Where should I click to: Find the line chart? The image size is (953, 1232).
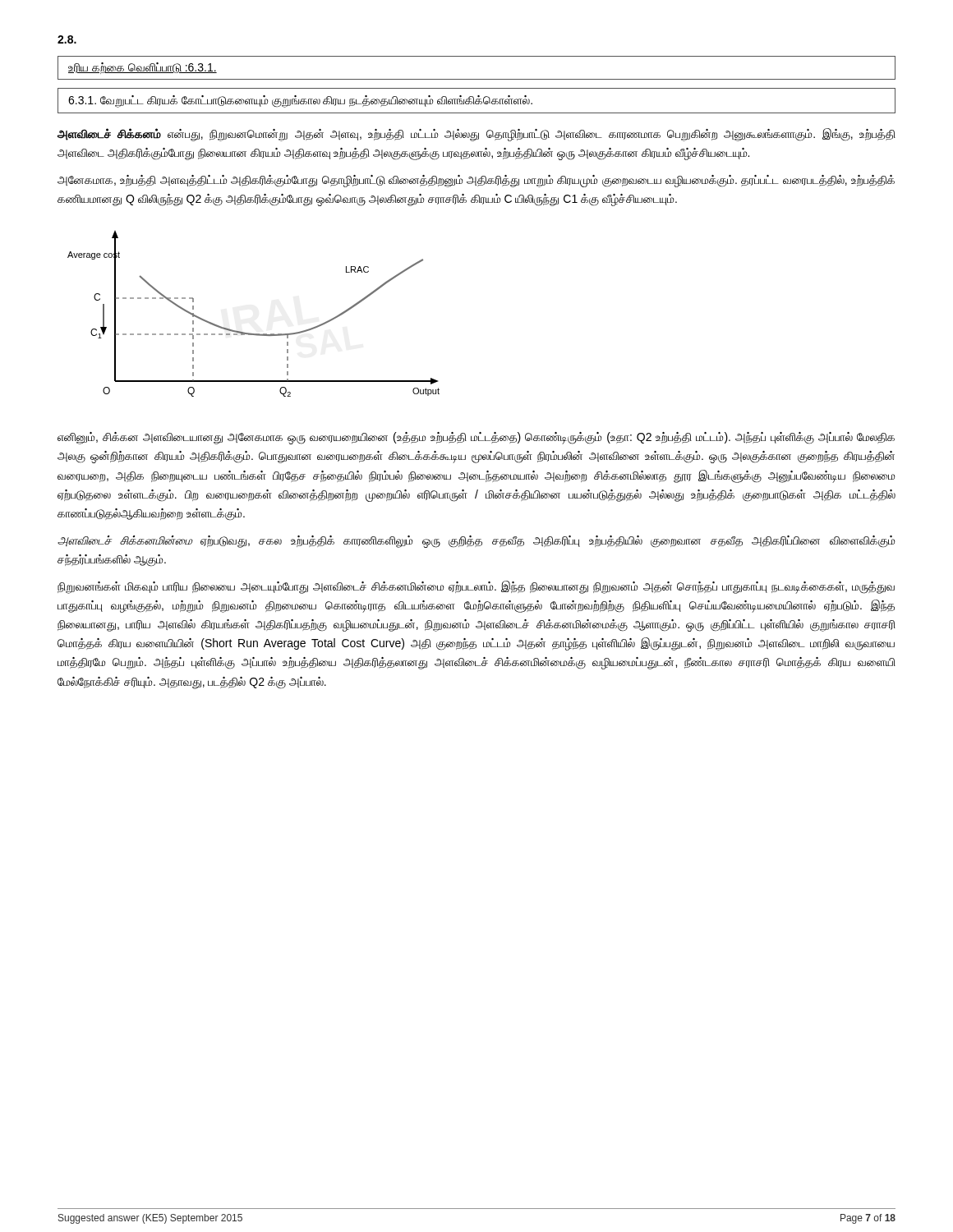(x=255, y=317)
